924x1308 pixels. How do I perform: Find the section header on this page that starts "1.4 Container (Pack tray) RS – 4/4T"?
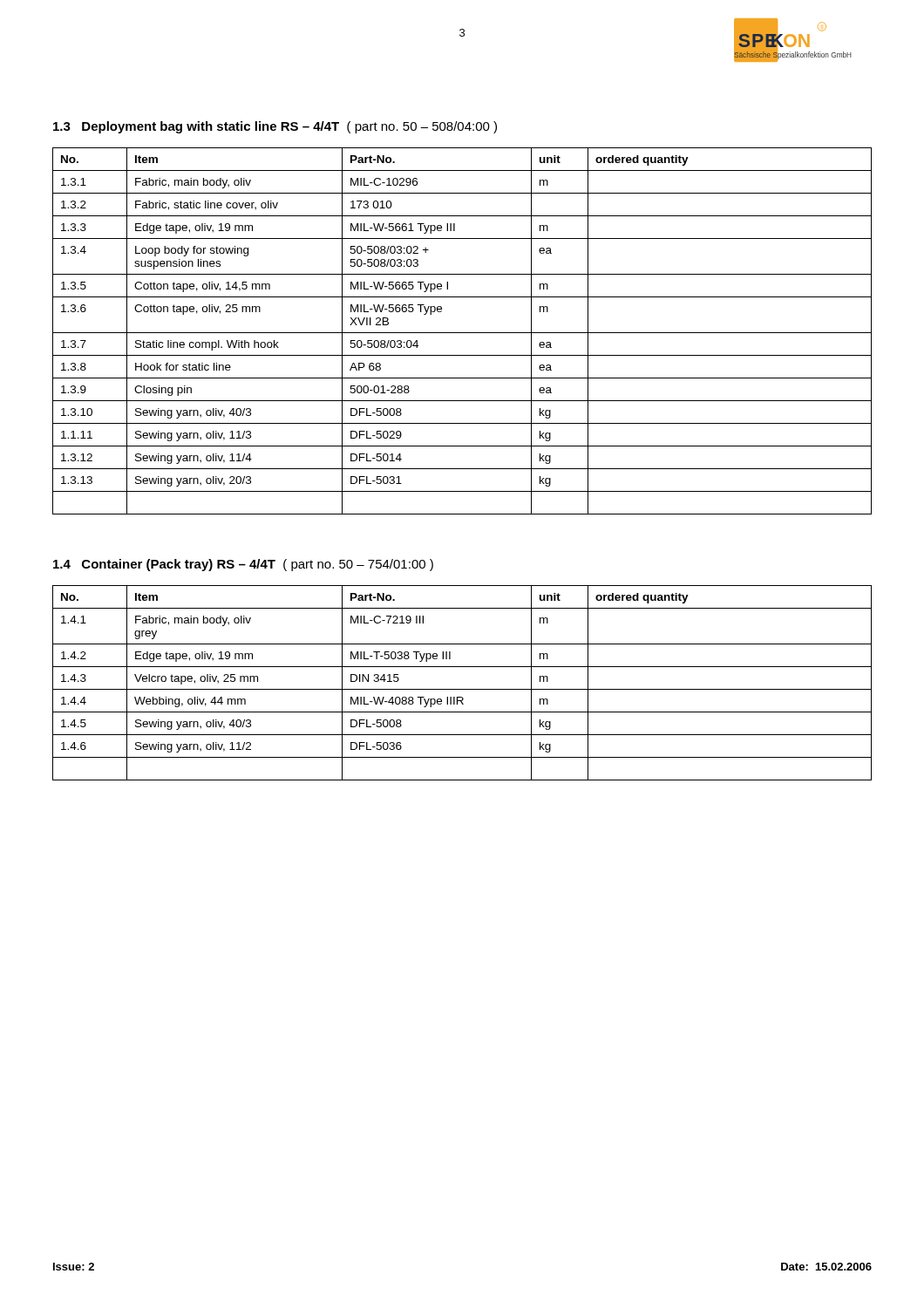coord(243,564)
